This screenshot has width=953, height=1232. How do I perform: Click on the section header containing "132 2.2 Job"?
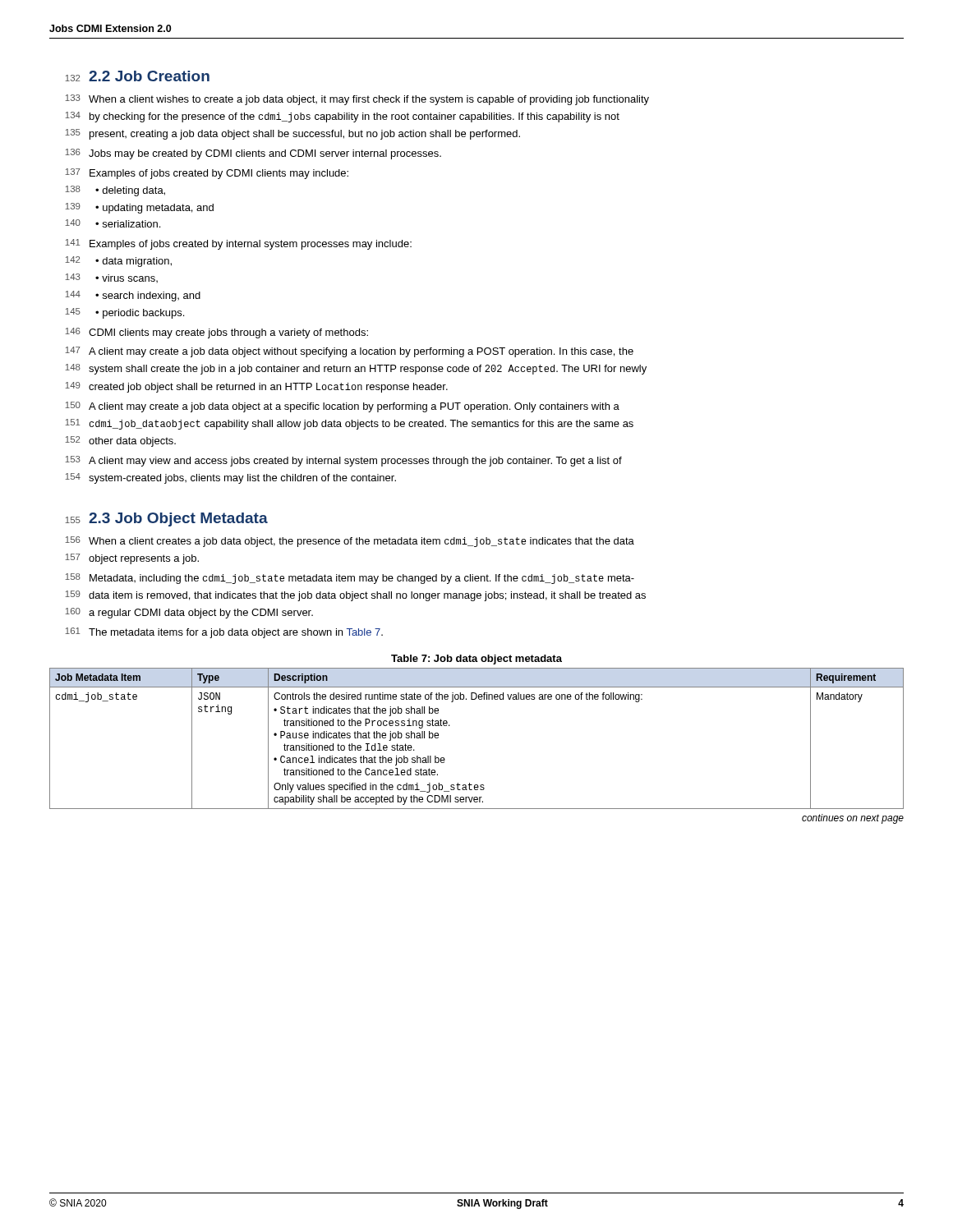[x=130, y=76]
